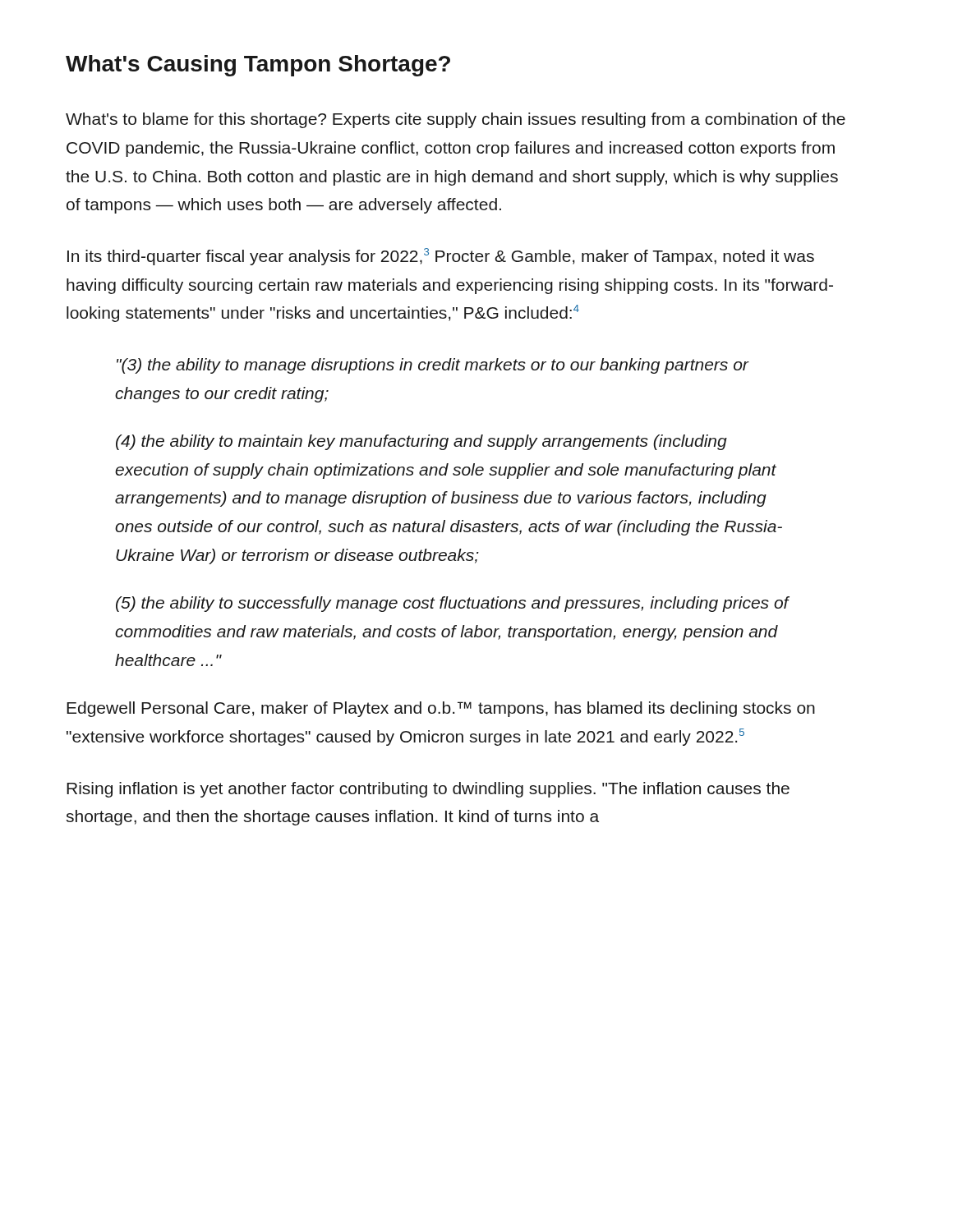Click on the text block starting "(5) the ability to"
The height and width of the screenshot is (1232, 953).
coord(452,631)
